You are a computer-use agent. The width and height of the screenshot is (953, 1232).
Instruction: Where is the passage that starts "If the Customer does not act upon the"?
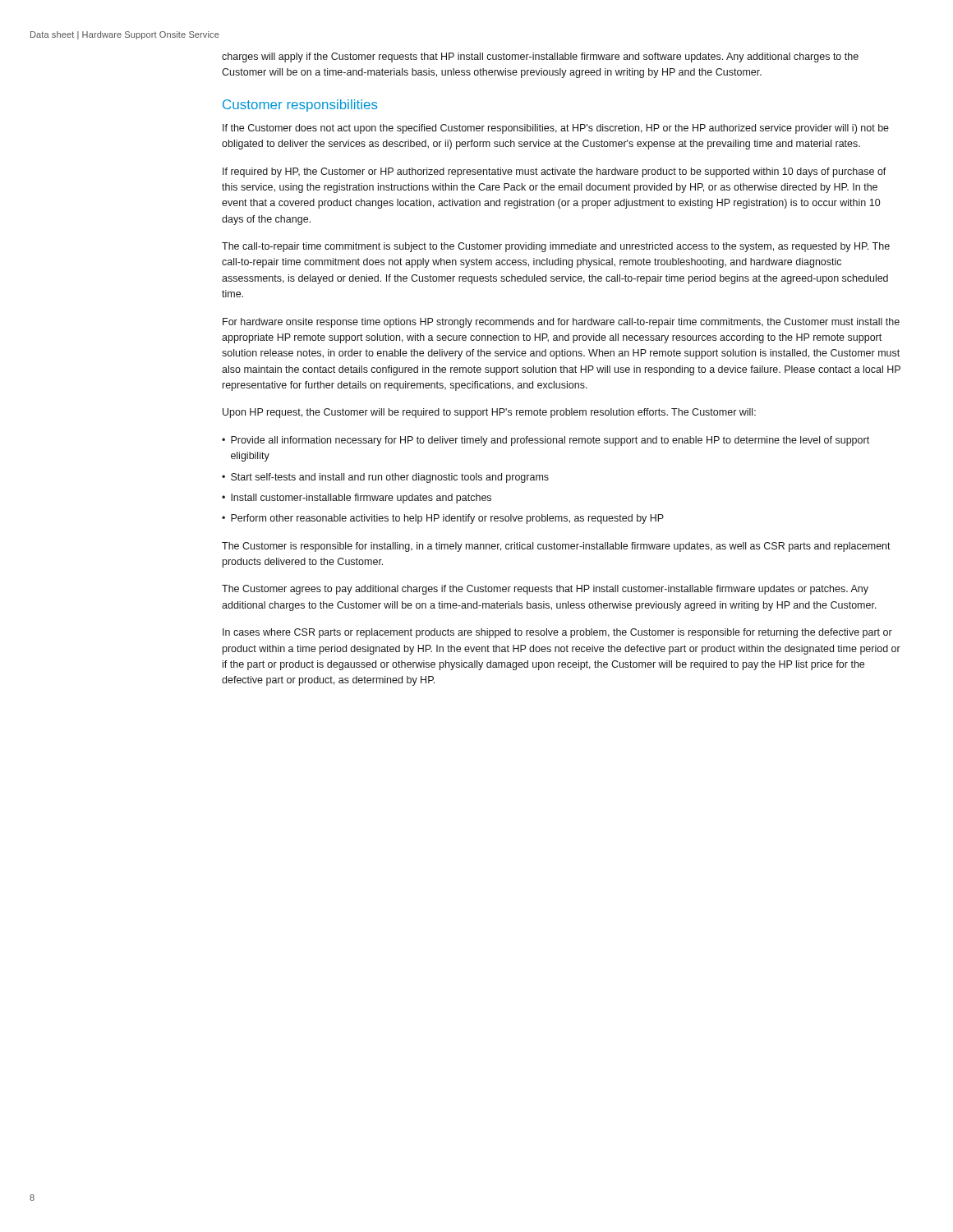point(555,136)
